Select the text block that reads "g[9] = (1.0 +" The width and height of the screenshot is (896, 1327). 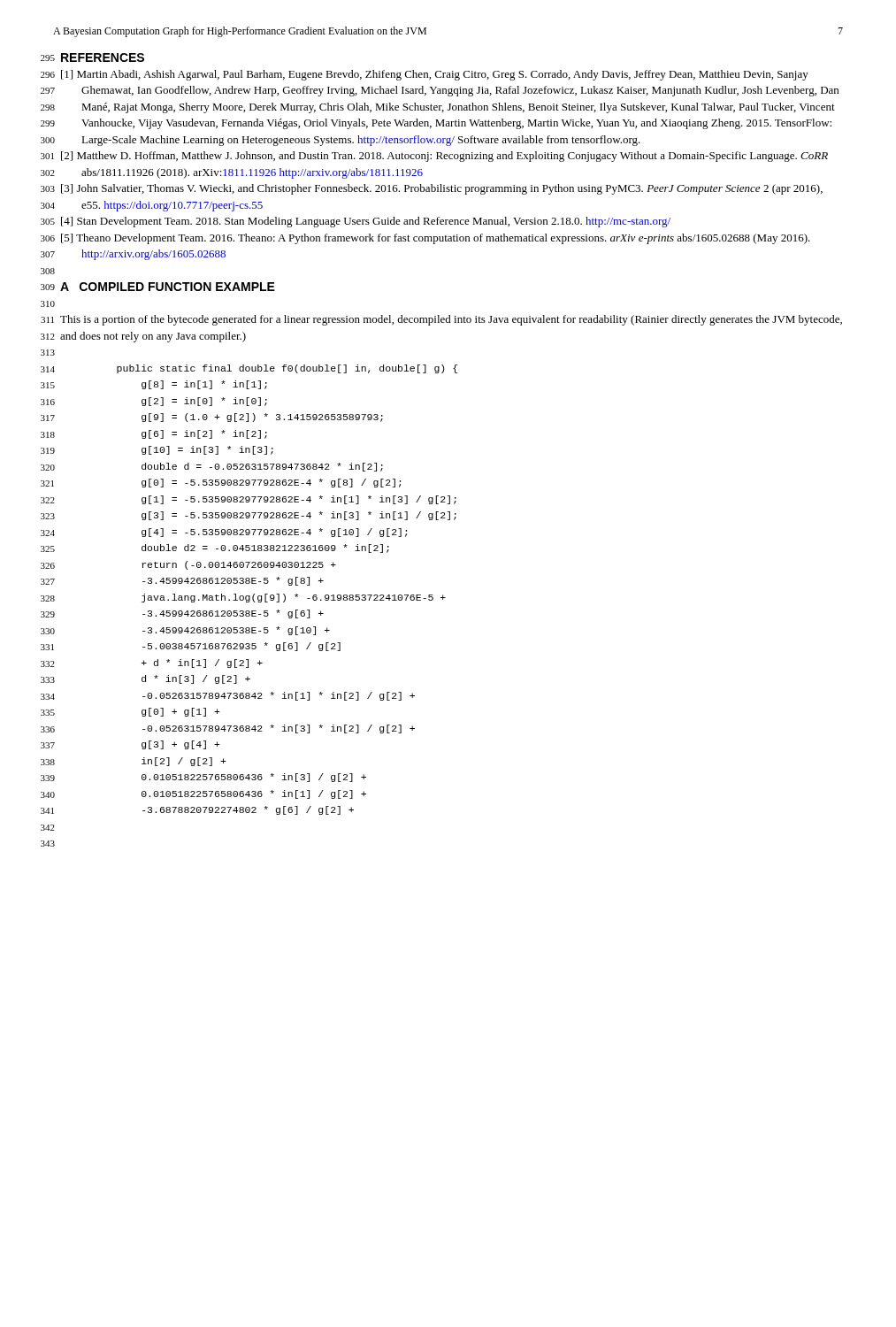click(x=239, y=417)
